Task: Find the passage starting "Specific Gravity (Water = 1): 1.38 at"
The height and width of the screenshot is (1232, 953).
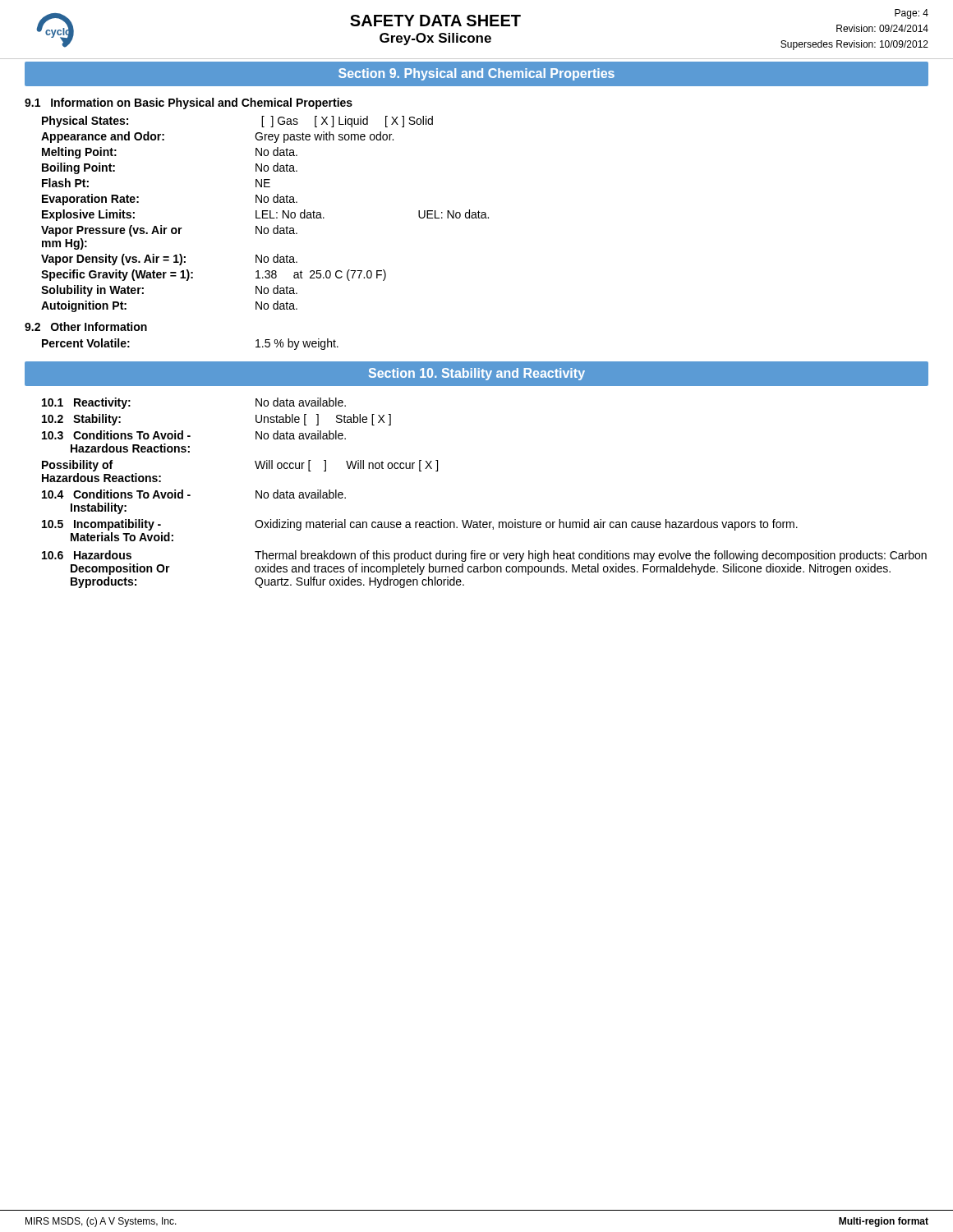Action: [113, 275]
